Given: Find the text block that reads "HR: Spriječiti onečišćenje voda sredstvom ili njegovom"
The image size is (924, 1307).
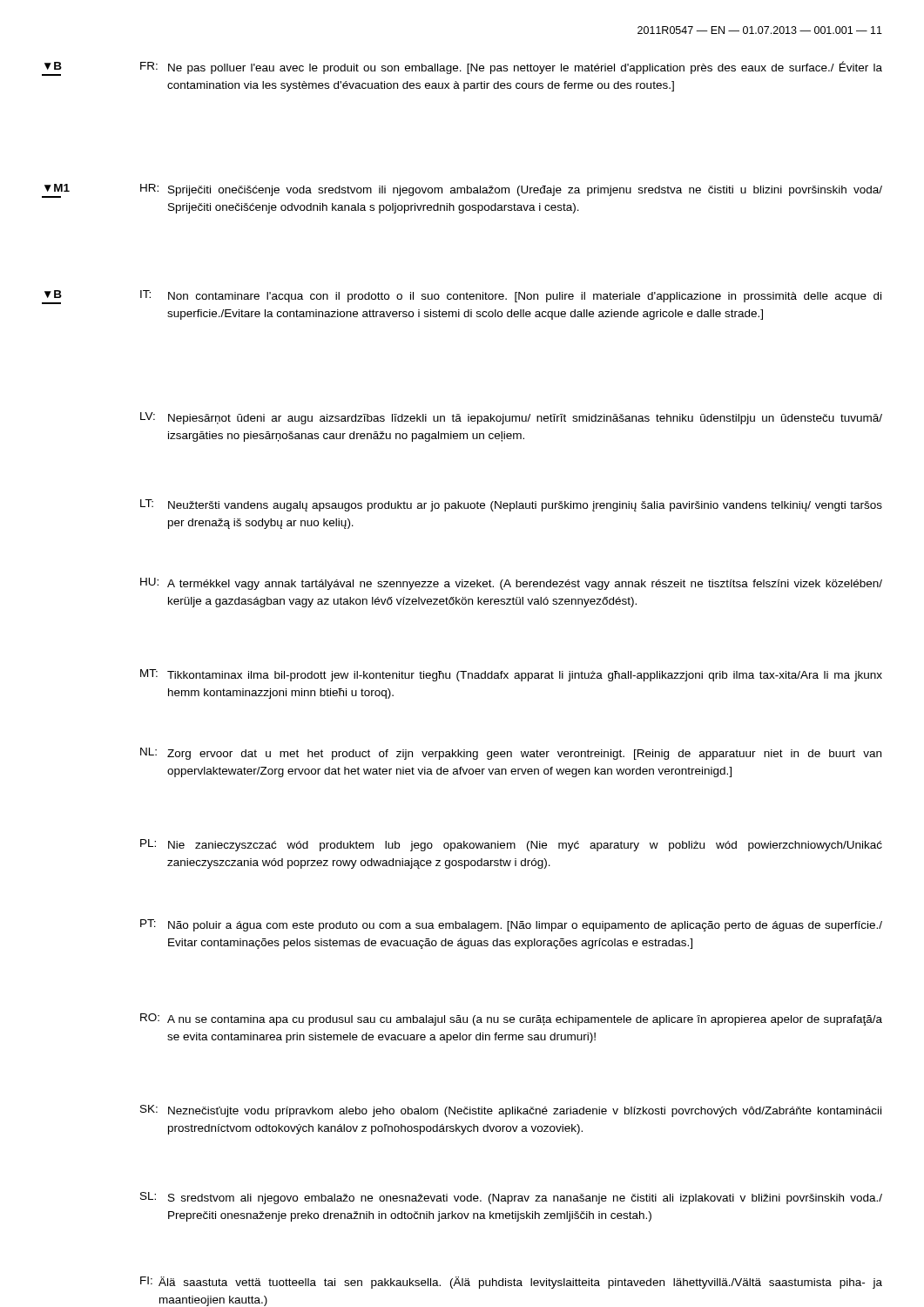Looking at the screenshot, I should (x=511, y=198).
